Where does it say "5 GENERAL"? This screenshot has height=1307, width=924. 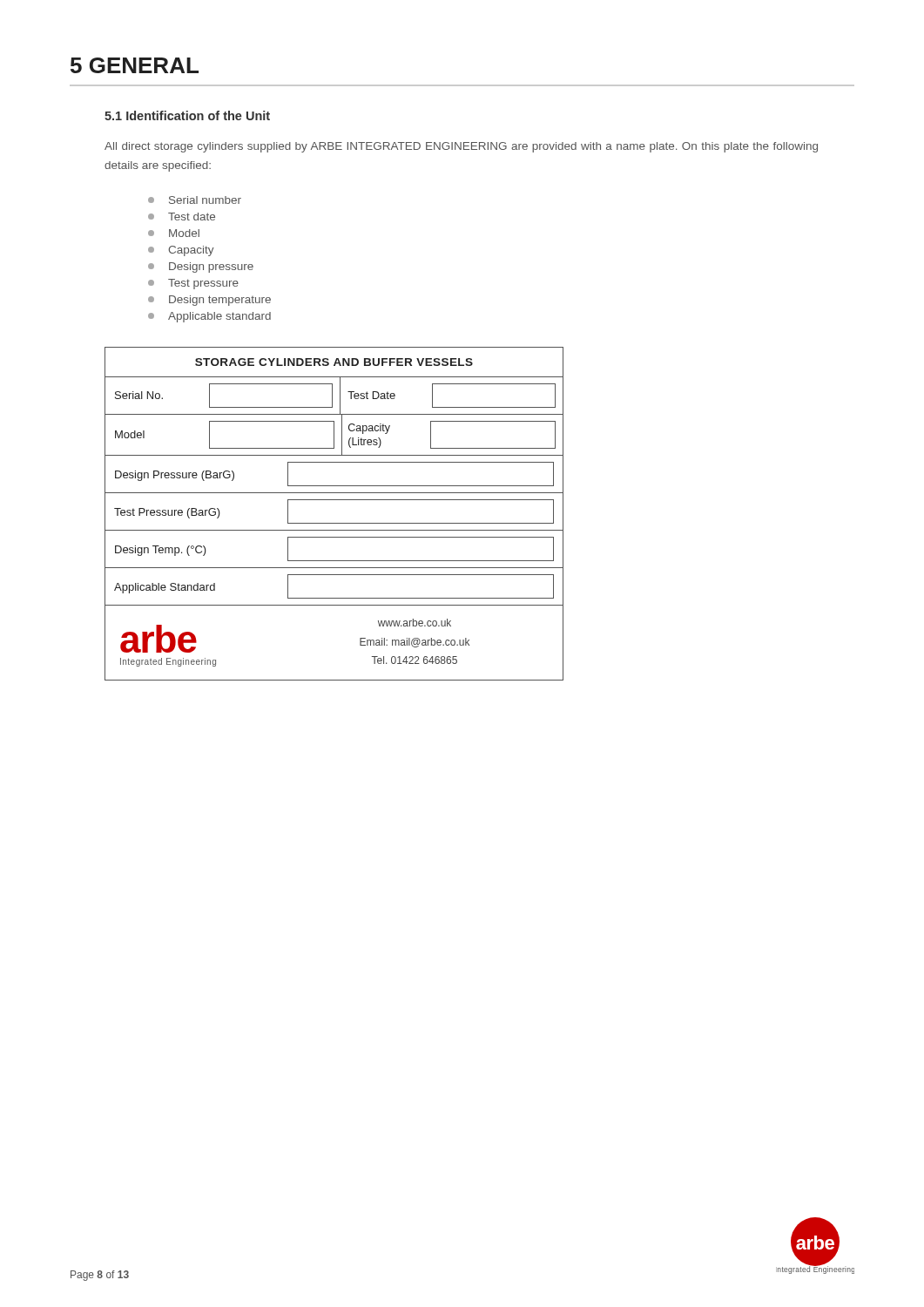click(134, 65)
